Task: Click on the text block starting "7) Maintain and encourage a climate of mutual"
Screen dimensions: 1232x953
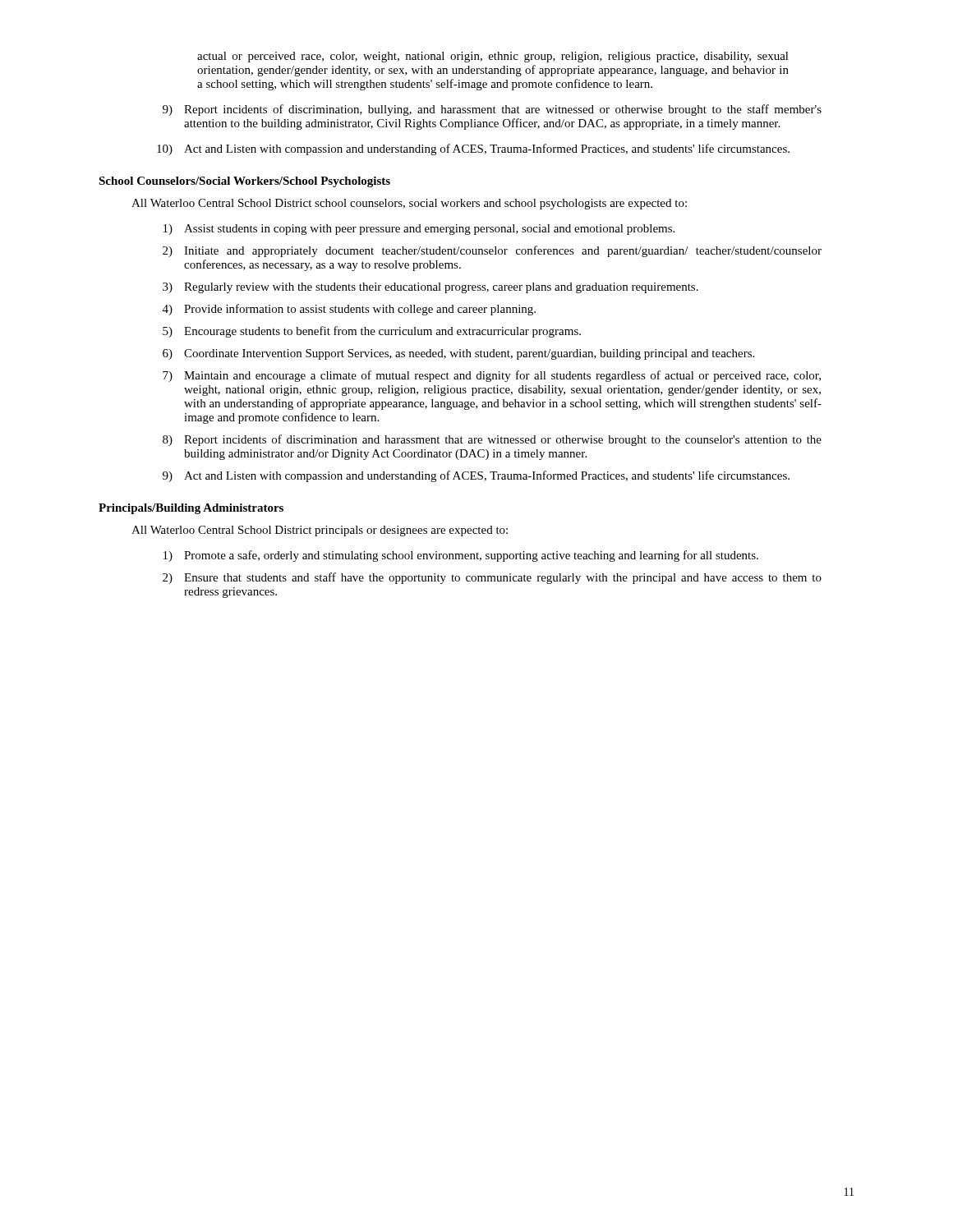Action: pos(476,397)
